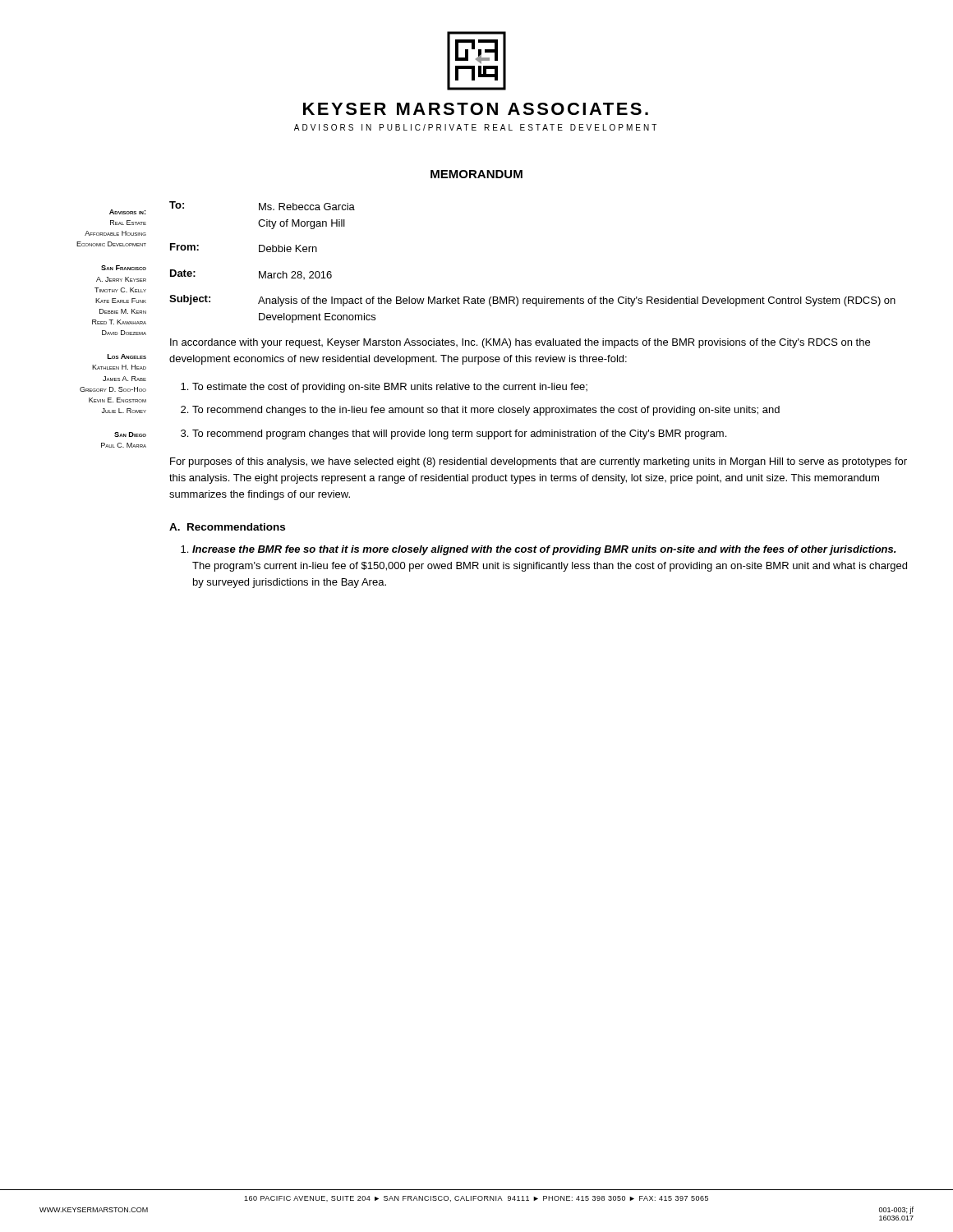Find "KEYSER MARSTON ASSOCIATES." on this page
953x1232 pixels.
476,109
